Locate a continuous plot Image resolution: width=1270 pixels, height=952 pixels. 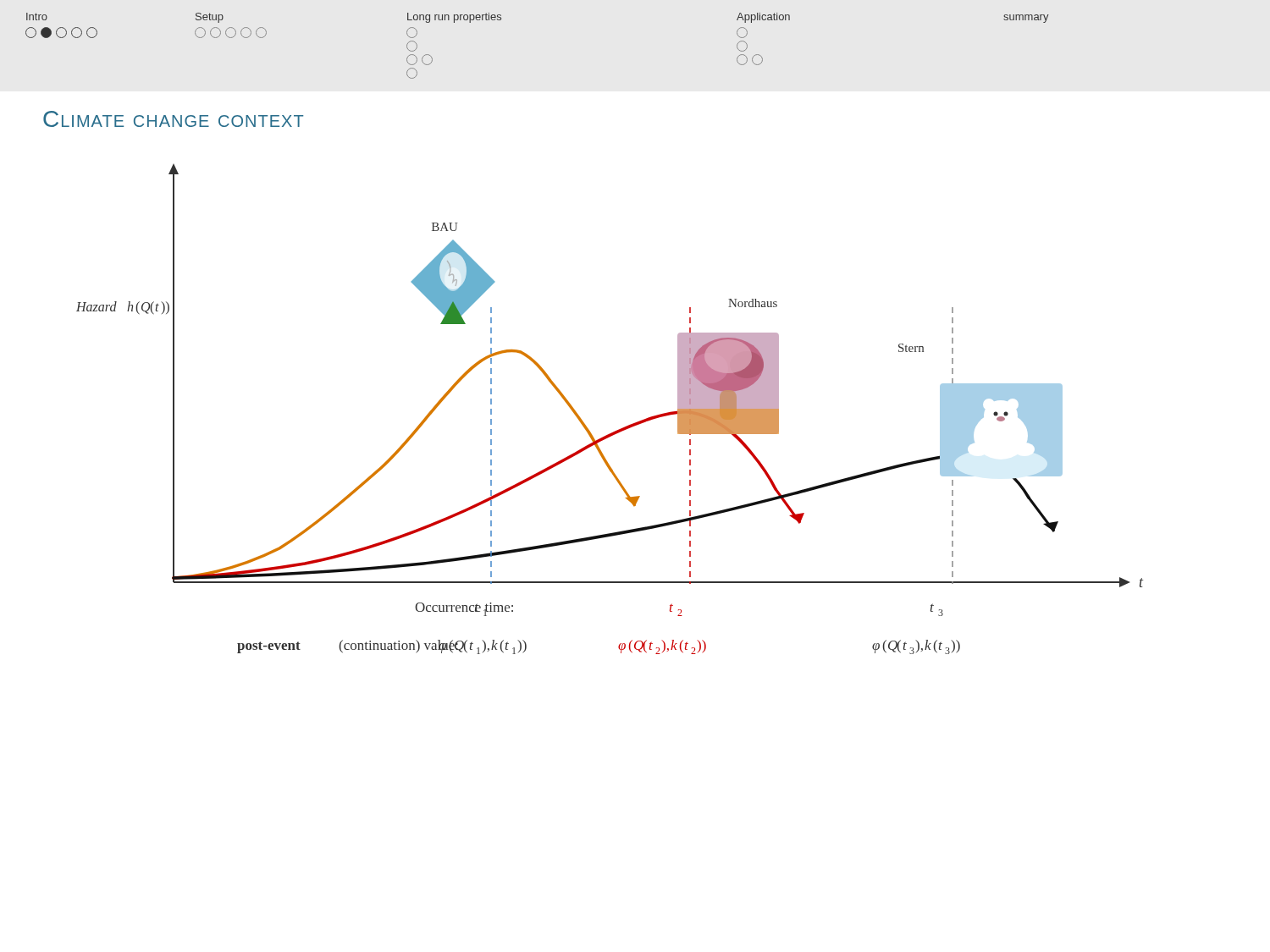tap(626, 413)
